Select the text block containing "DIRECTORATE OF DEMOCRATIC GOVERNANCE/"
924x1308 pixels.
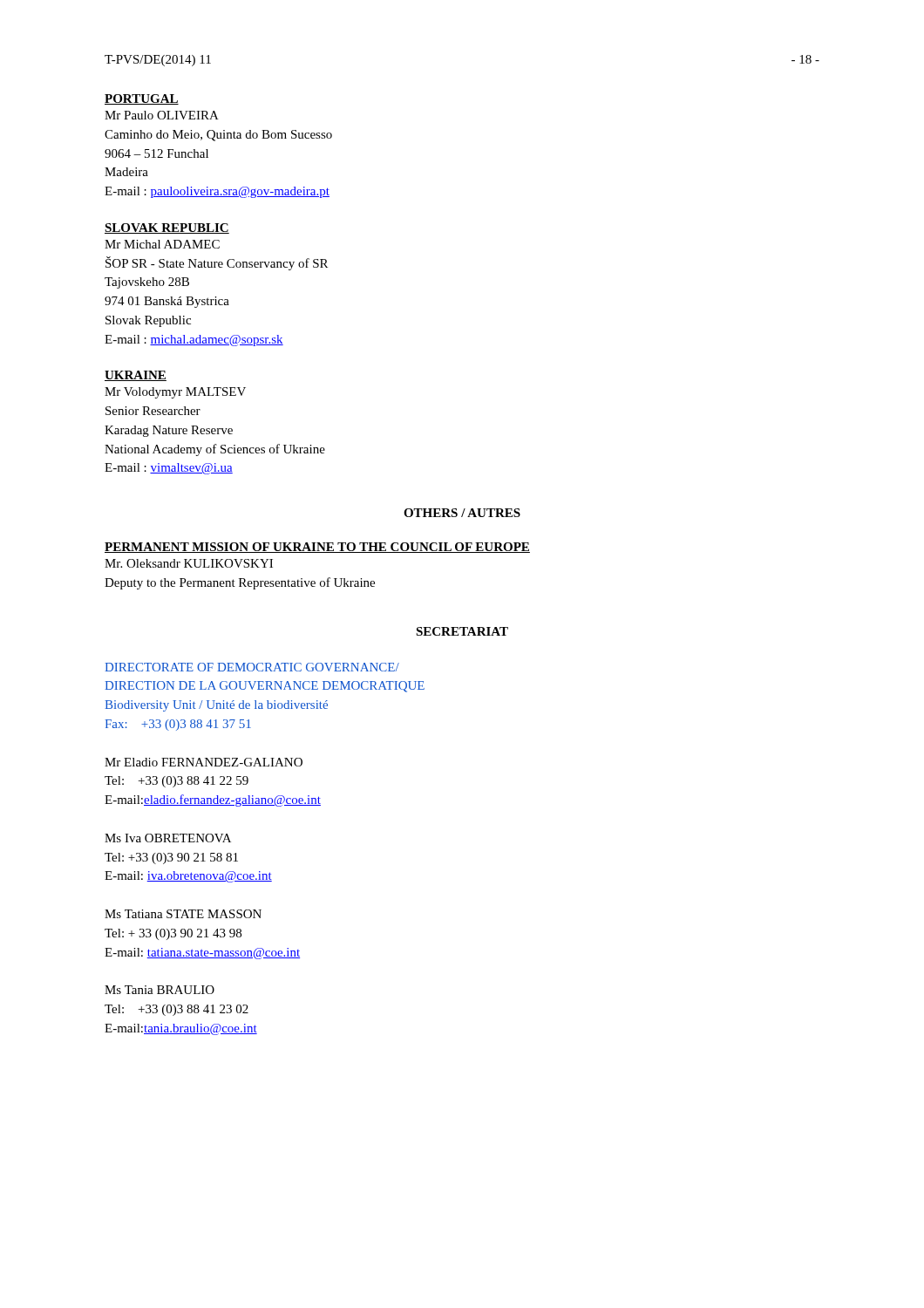(252, 667)
